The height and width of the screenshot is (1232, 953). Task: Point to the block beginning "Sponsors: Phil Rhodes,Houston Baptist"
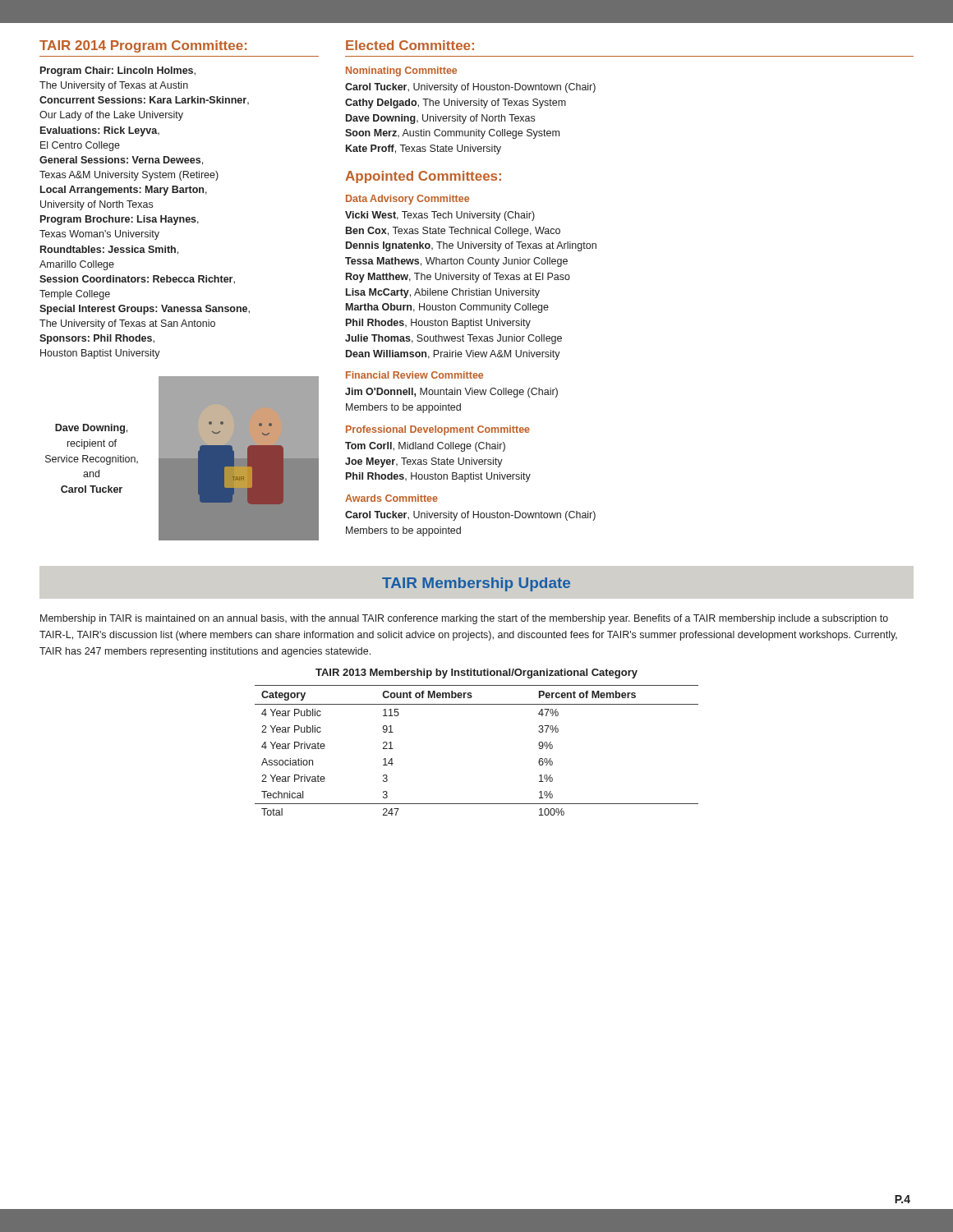click(x=100, y=346)
